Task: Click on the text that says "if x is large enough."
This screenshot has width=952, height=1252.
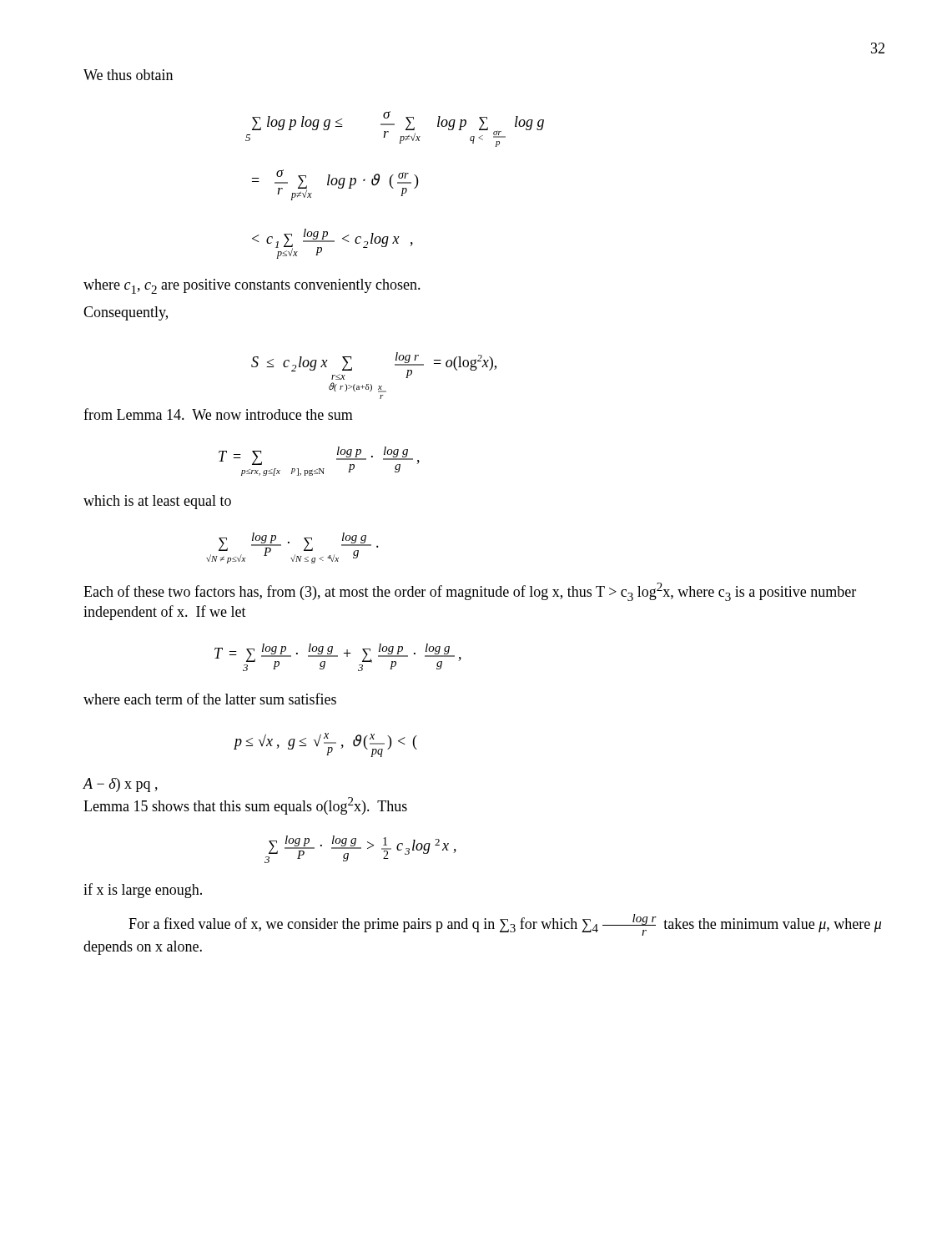Action: click(143, 890)
